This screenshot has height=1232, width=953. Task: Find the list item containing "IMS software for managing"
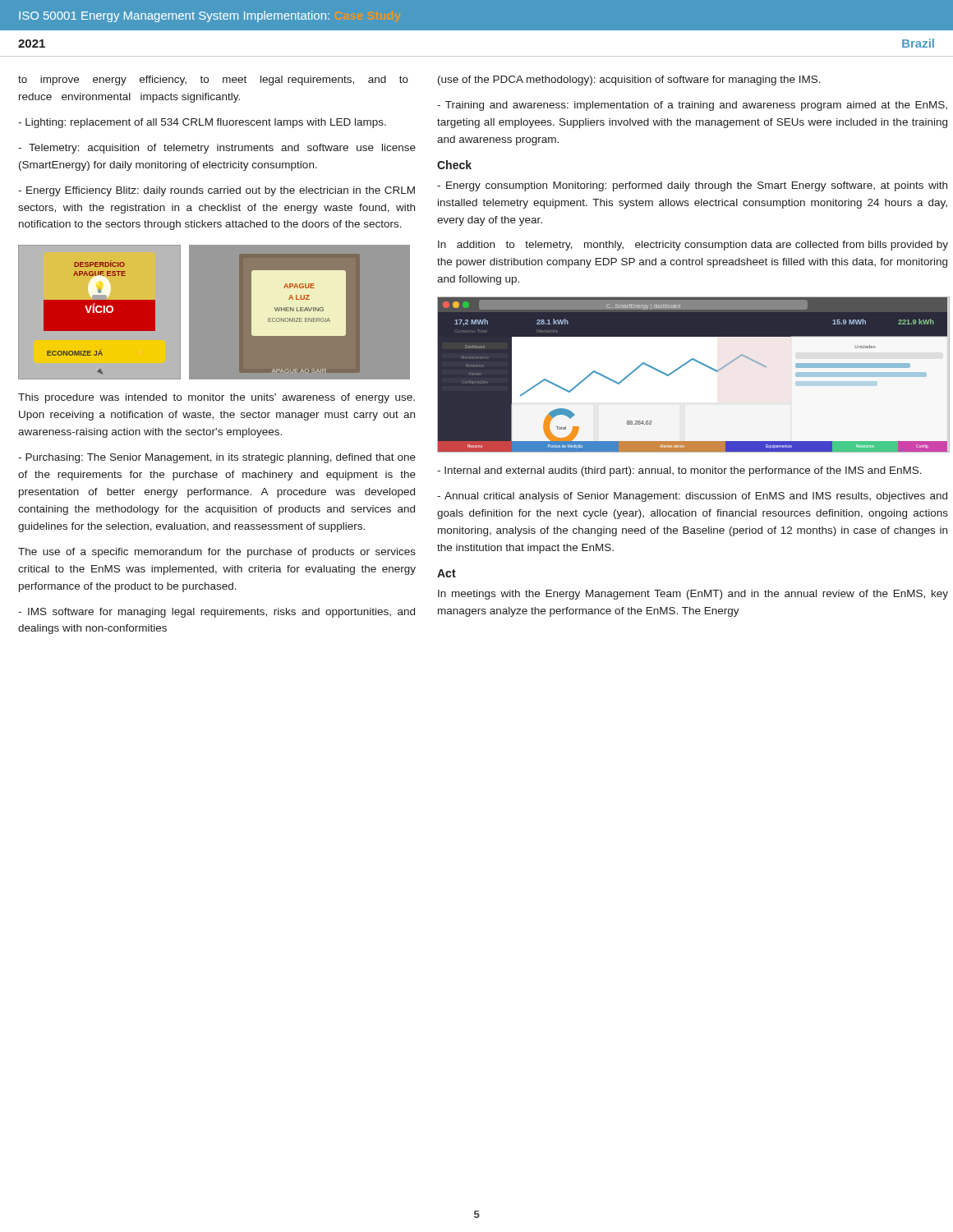(217, 620)
